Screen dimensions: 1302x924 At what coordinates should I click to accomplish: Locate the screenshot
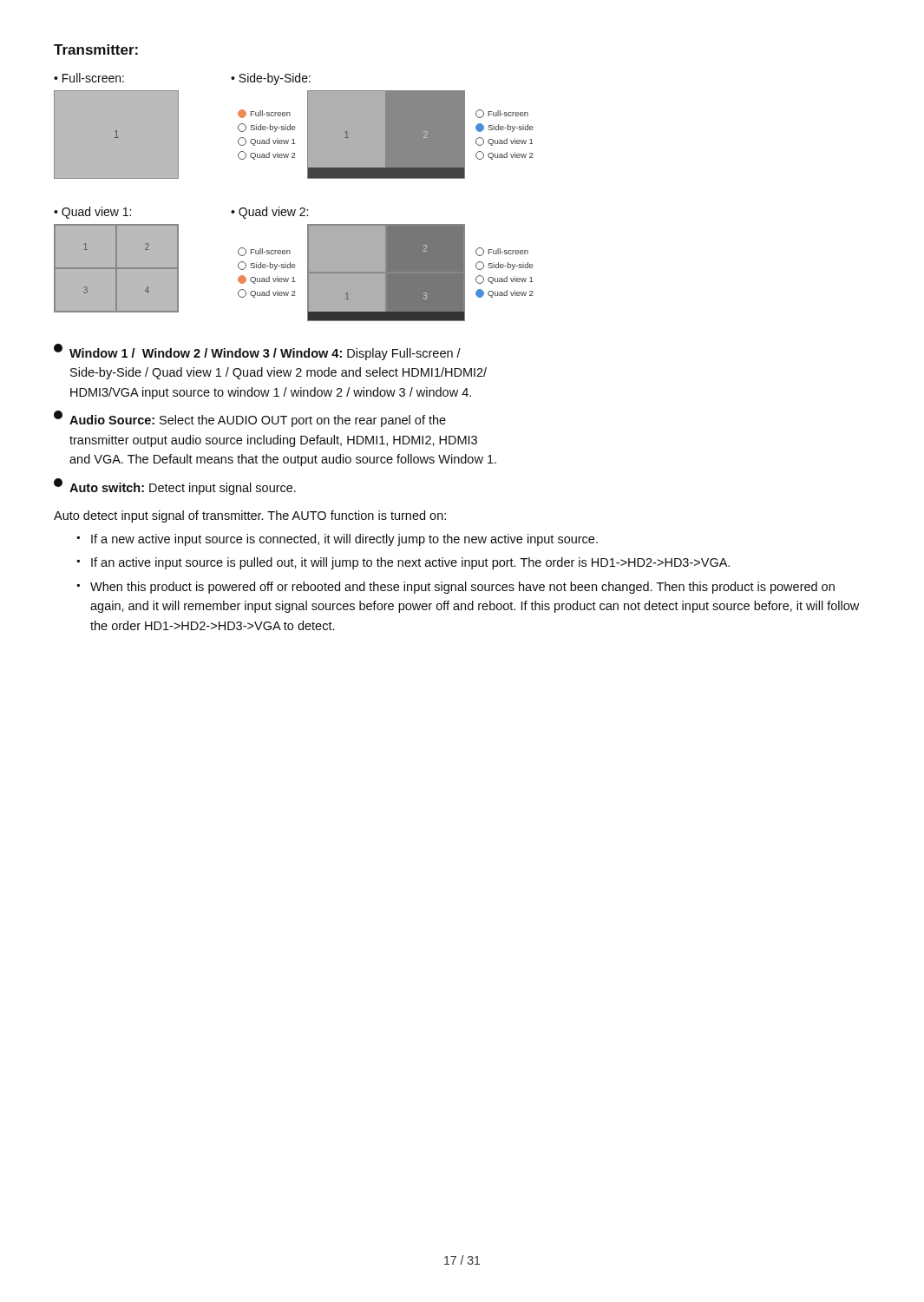pos(462,196)
